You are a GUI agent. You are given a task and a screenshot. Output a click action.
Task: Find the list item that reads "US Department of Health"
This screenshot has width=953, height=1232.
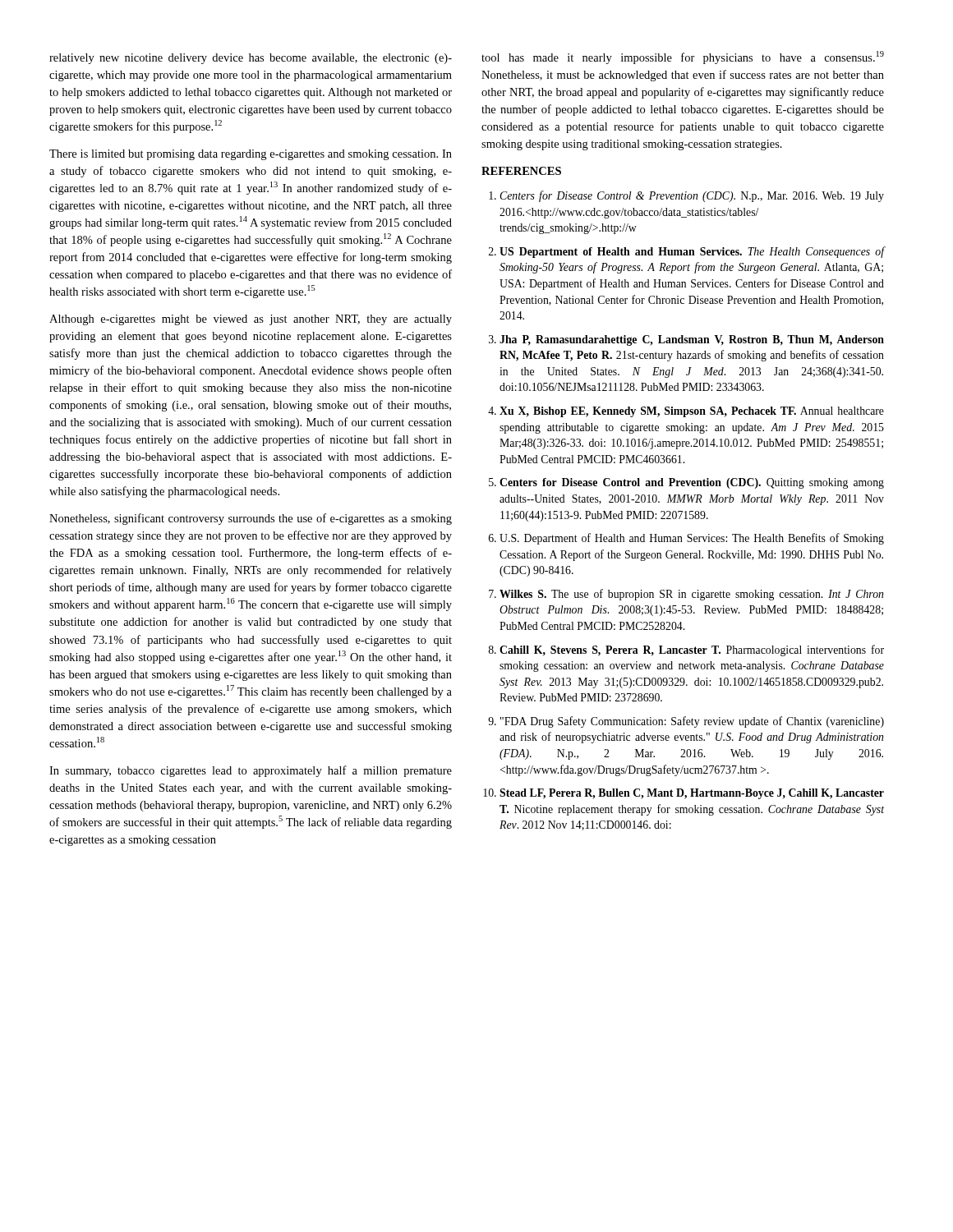[x=692, y=284]
